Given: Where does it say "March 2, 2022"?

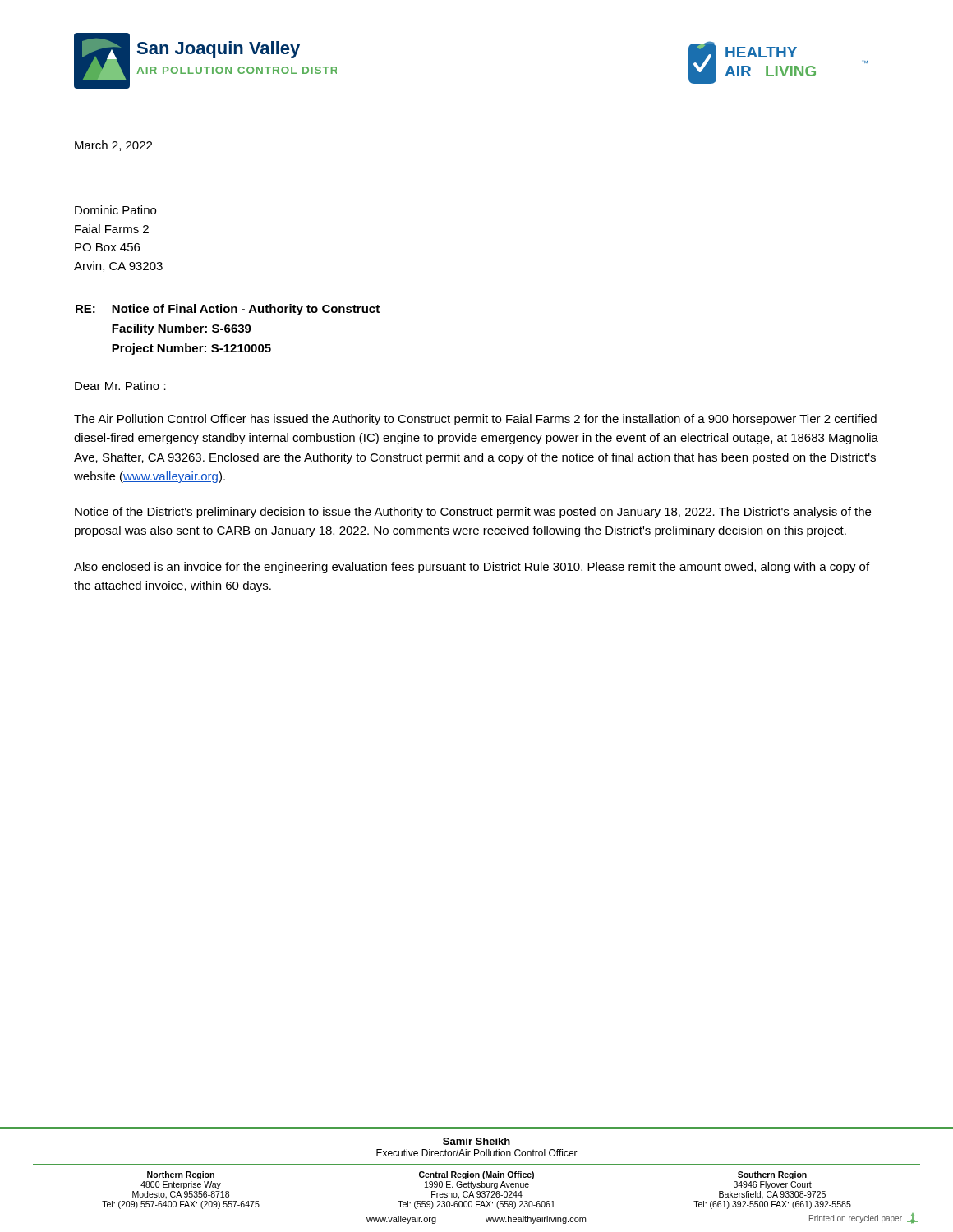Looking at the screenshot, I should pos(113,145).
